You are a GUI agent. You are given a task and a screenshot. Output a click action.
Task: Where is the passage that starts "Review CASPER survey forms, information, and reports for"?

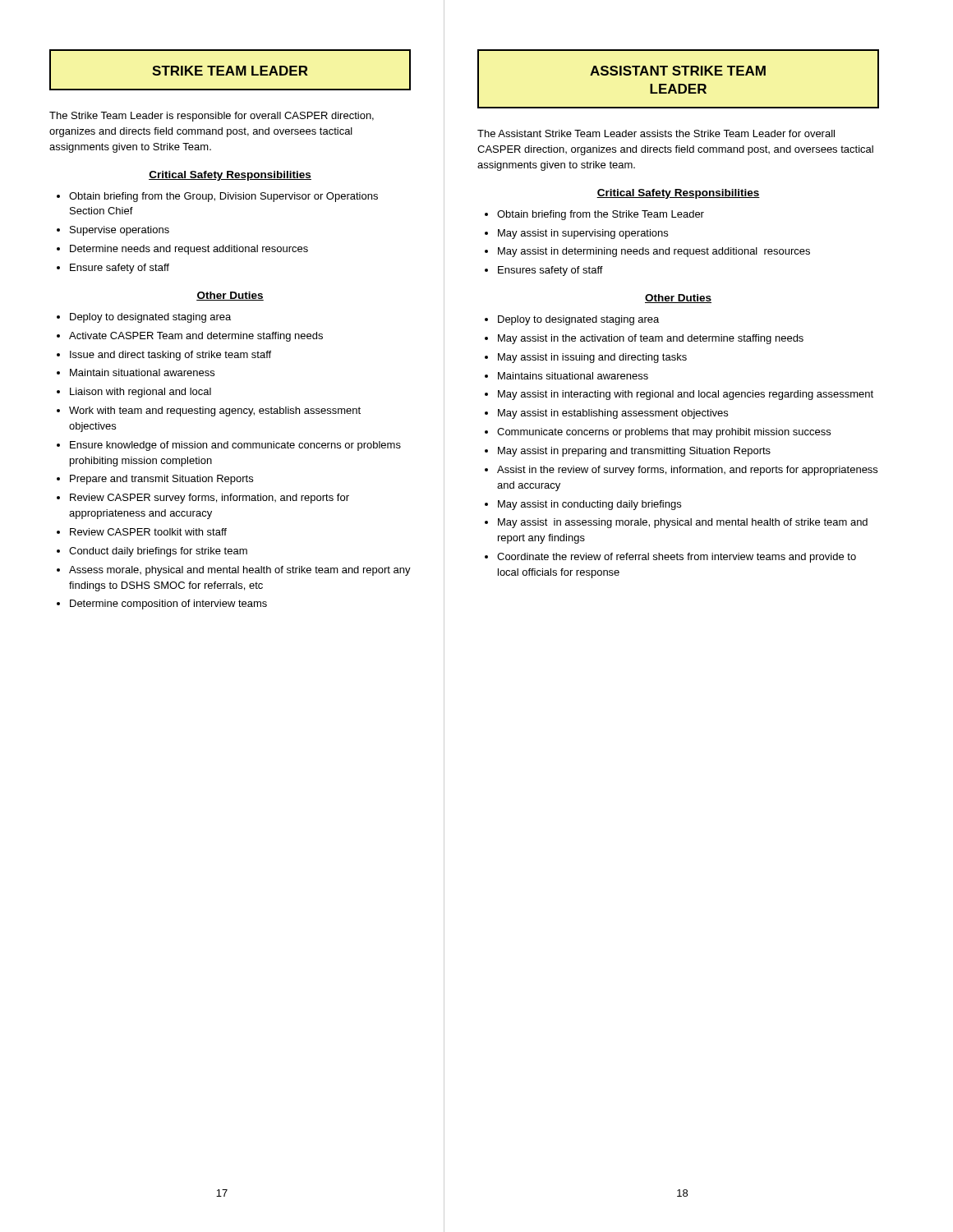[209, 505]
